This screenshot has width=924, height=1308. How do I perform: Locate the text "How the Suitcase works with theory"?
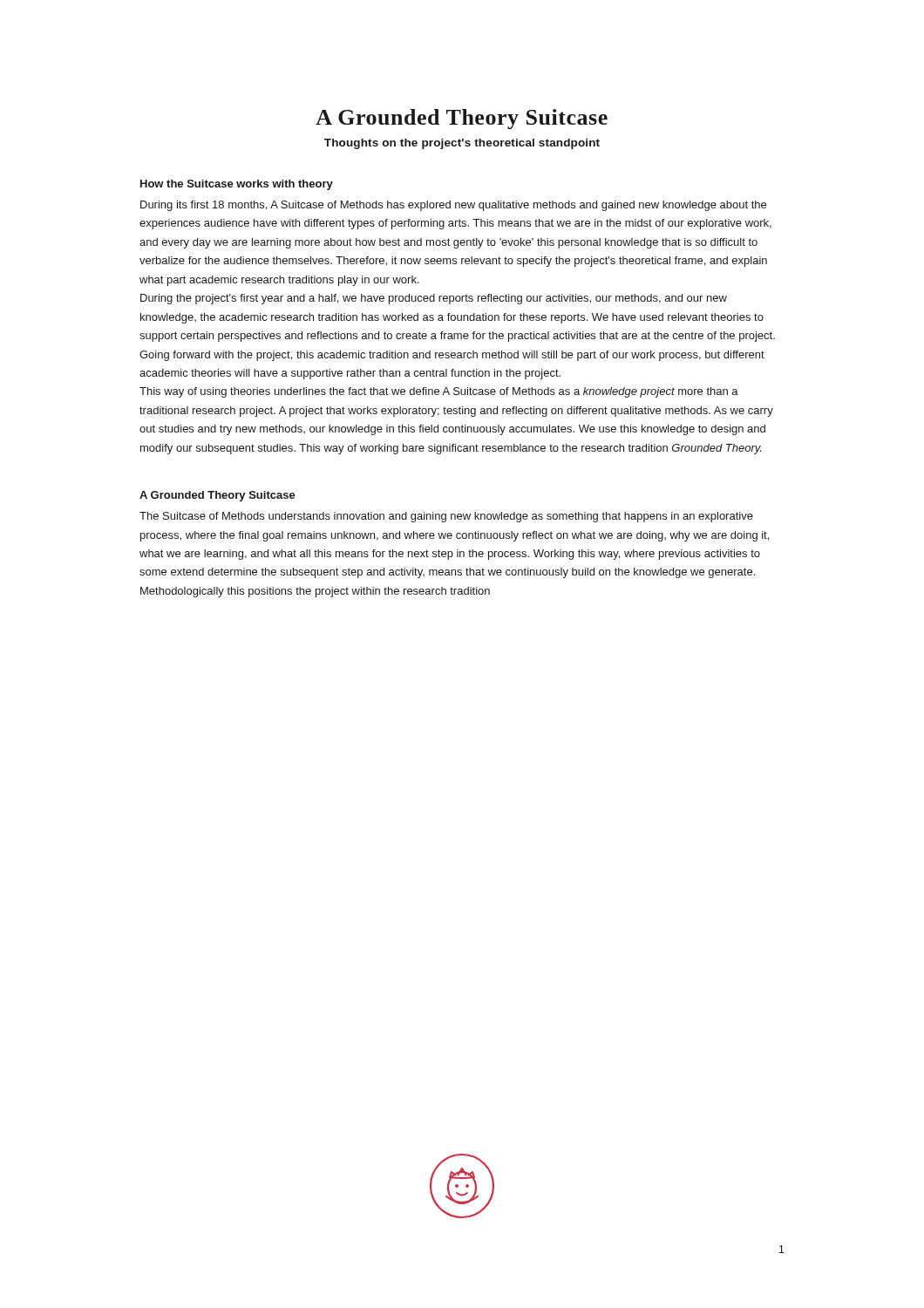236,184
